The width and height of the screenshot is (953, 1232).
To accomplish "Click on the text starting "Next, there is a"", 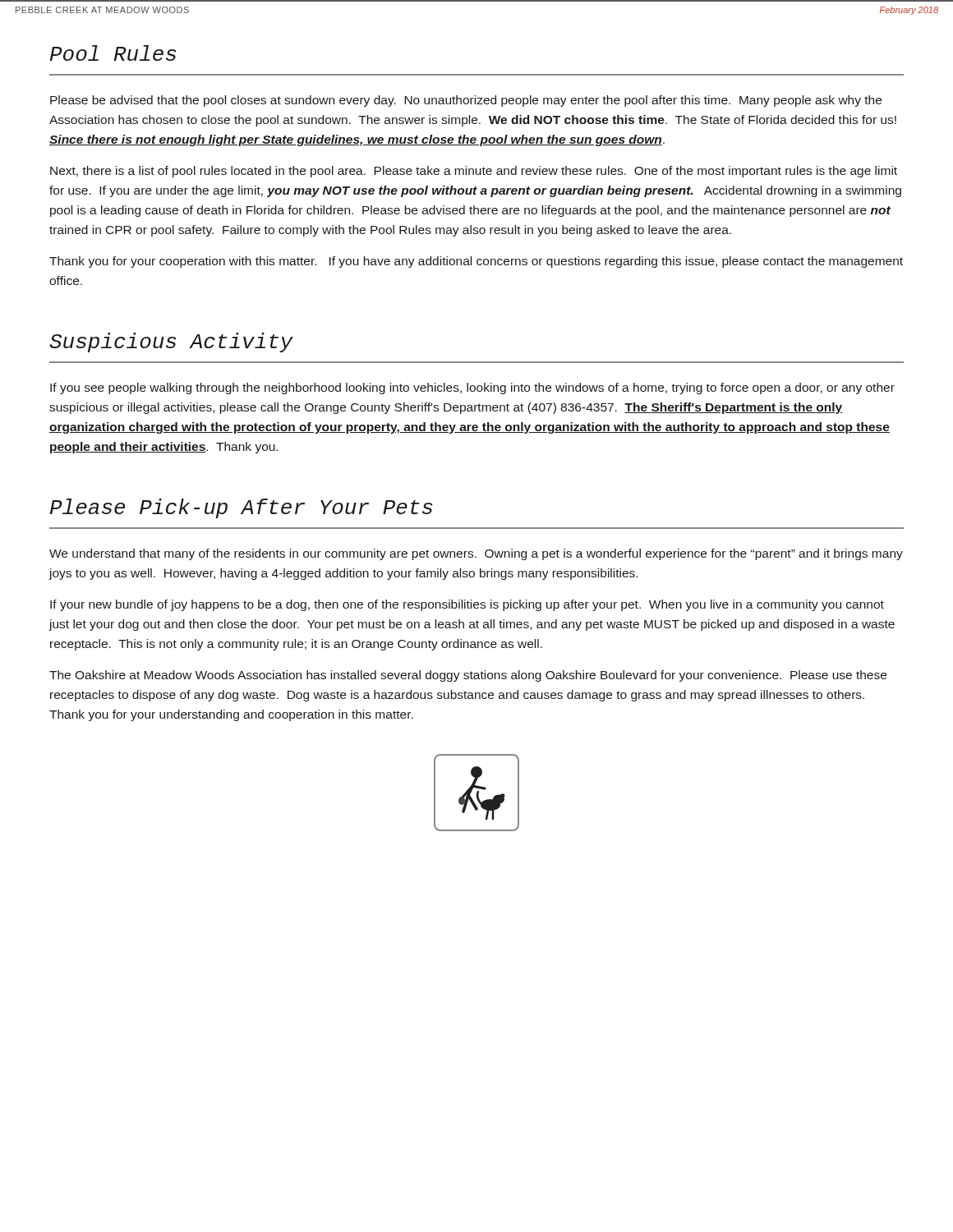I will click(x=476, y=200).
